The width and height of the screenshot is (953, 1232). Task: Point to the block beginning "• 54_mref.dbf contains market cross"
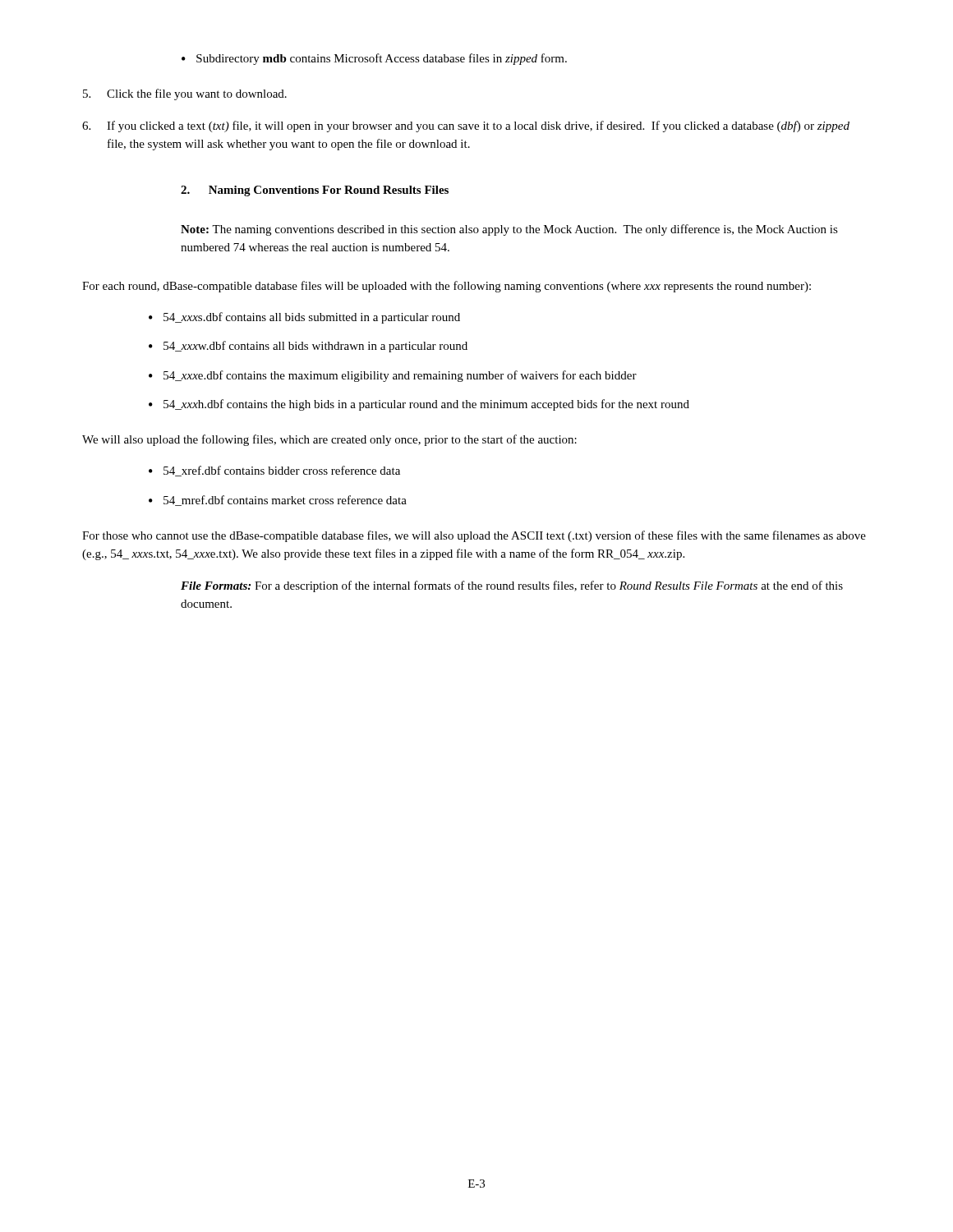coord(277,501)
